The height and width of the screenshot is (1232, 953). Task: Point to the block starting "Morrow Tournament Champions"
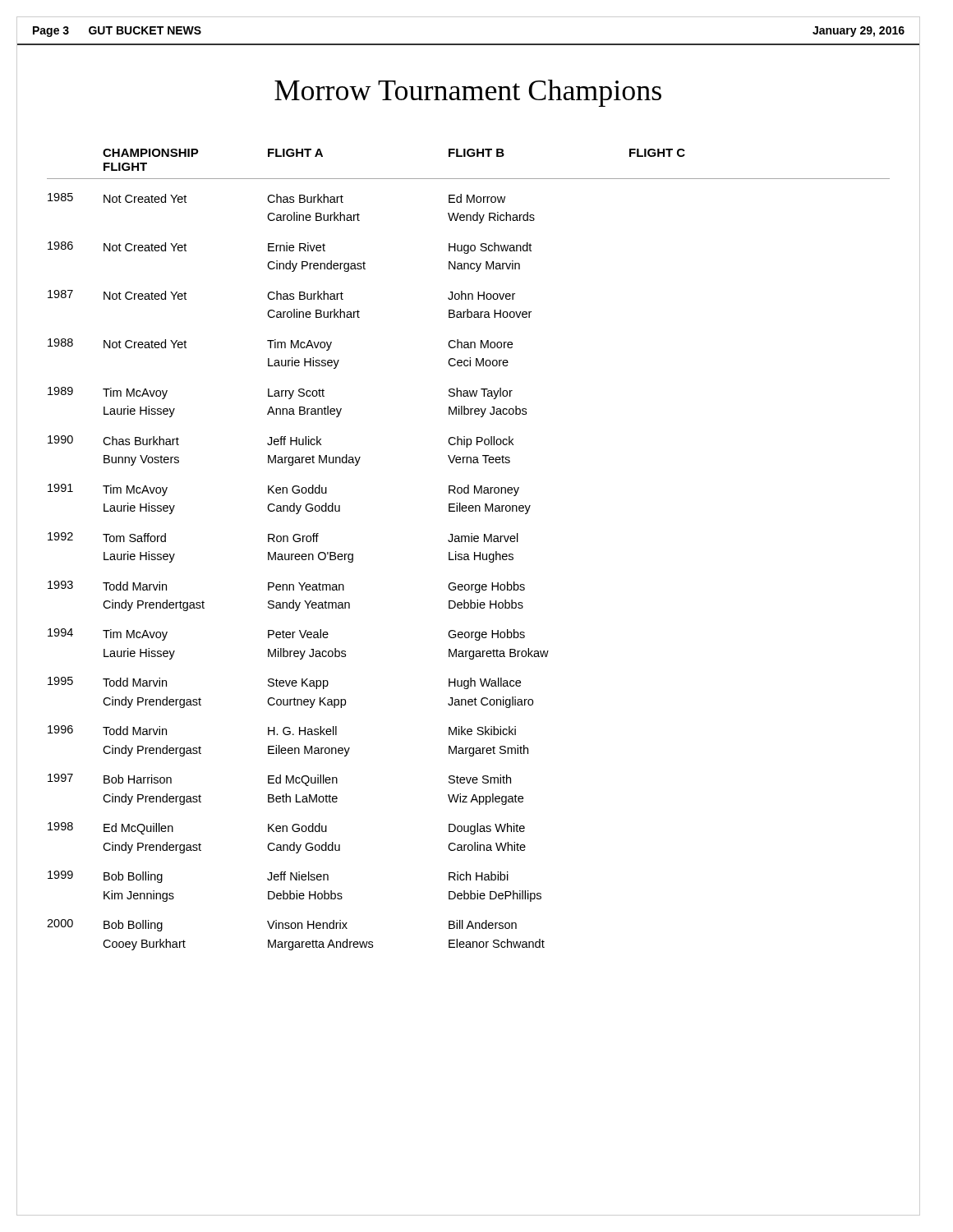click(468, 94)
